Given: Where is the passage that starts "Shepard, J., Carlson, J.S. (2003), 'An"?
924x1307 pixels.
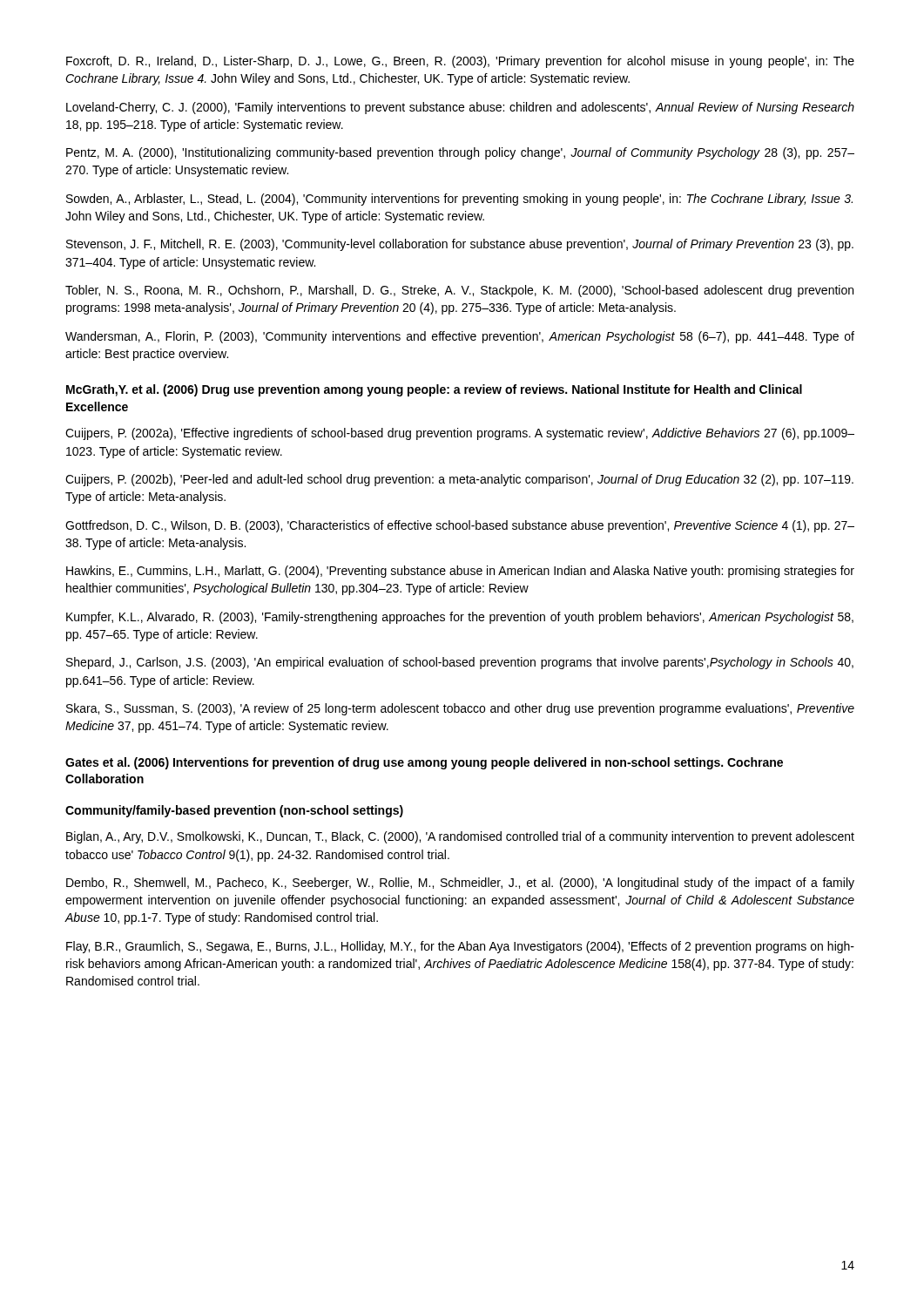Looking at the screenshot, I should coord(460,671).
